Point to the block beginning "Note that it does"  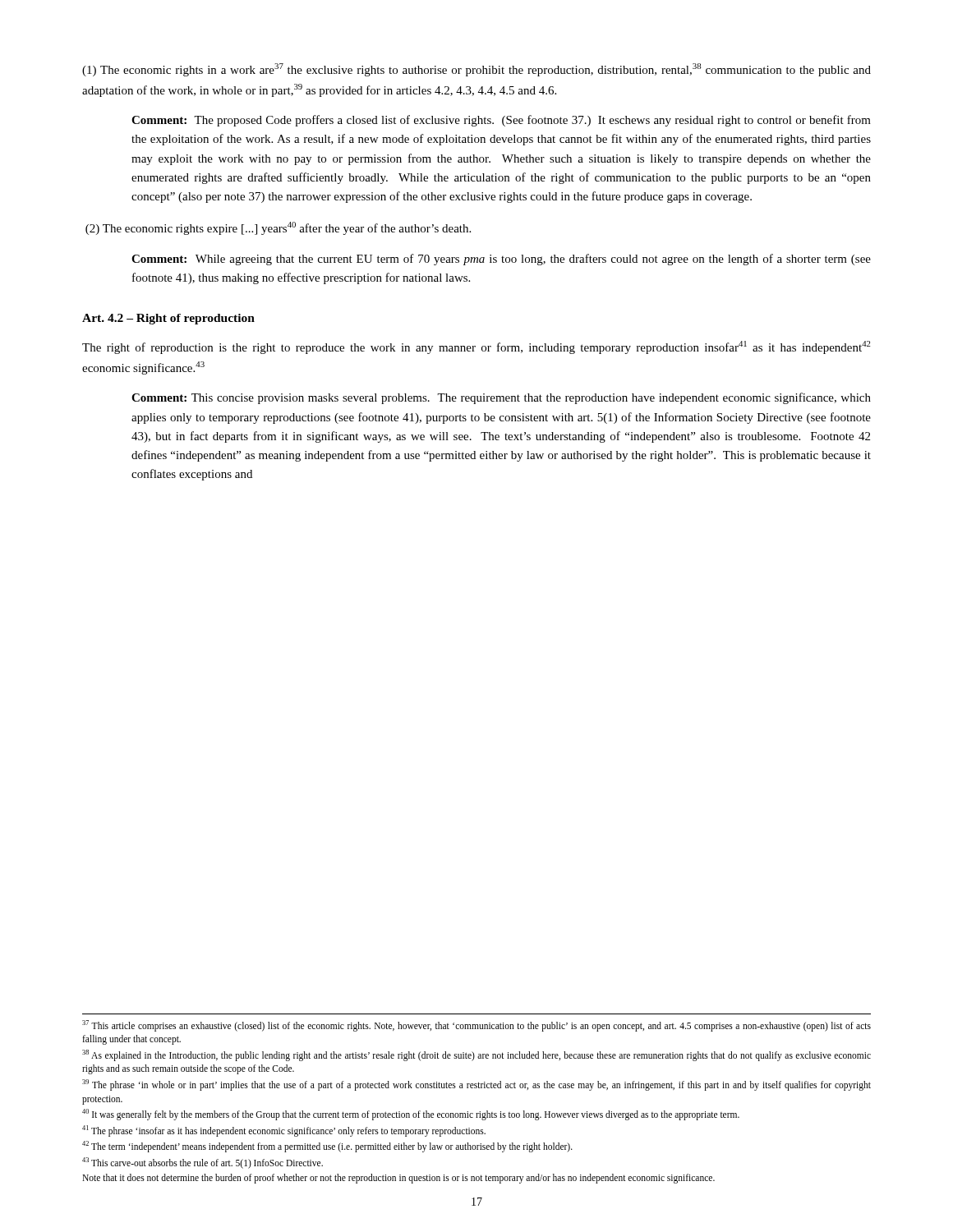pyautogui.click(x=399, y=1178)
